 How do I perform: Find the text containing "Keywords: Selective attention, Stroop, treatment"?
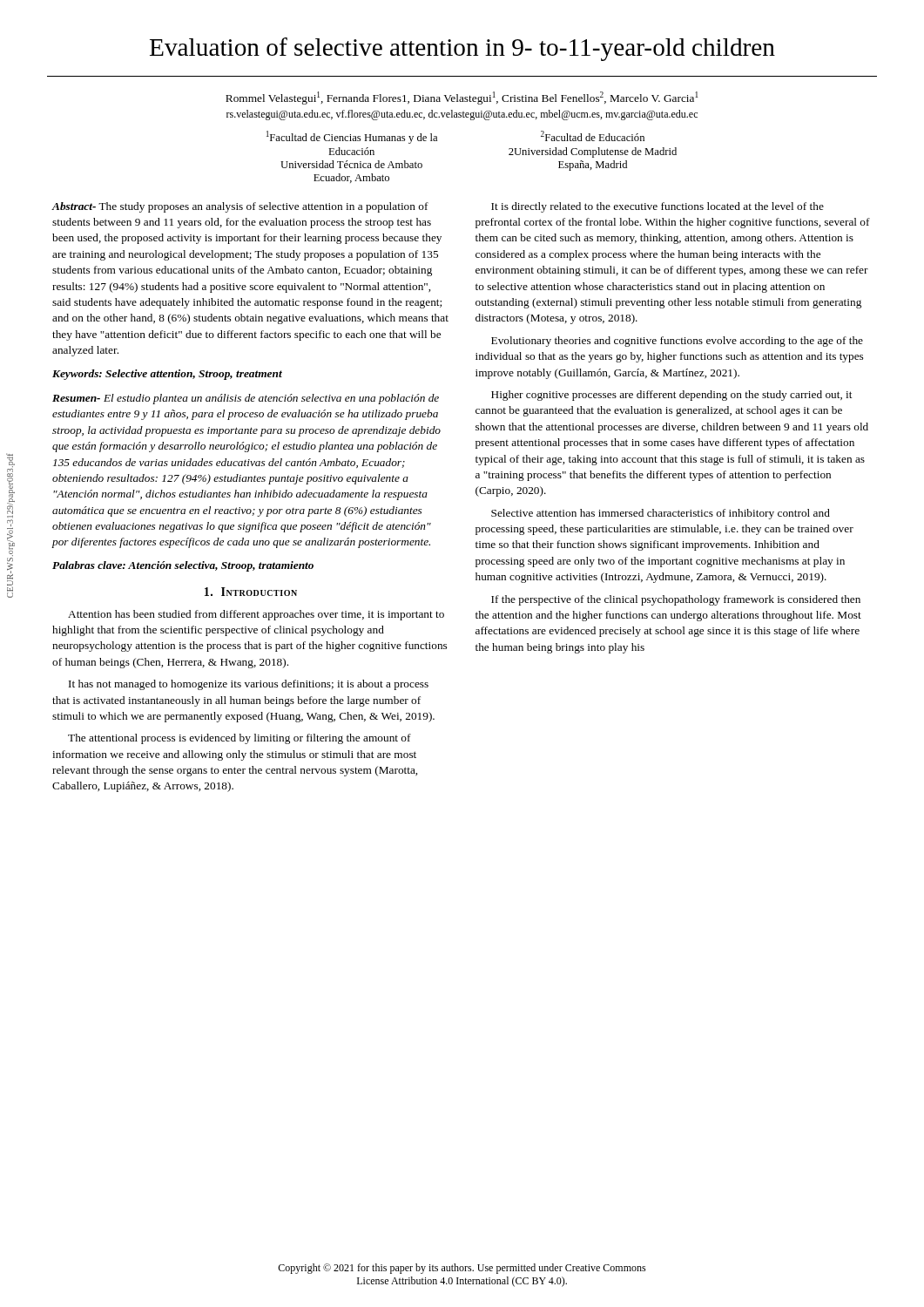[x=167, y=373]
